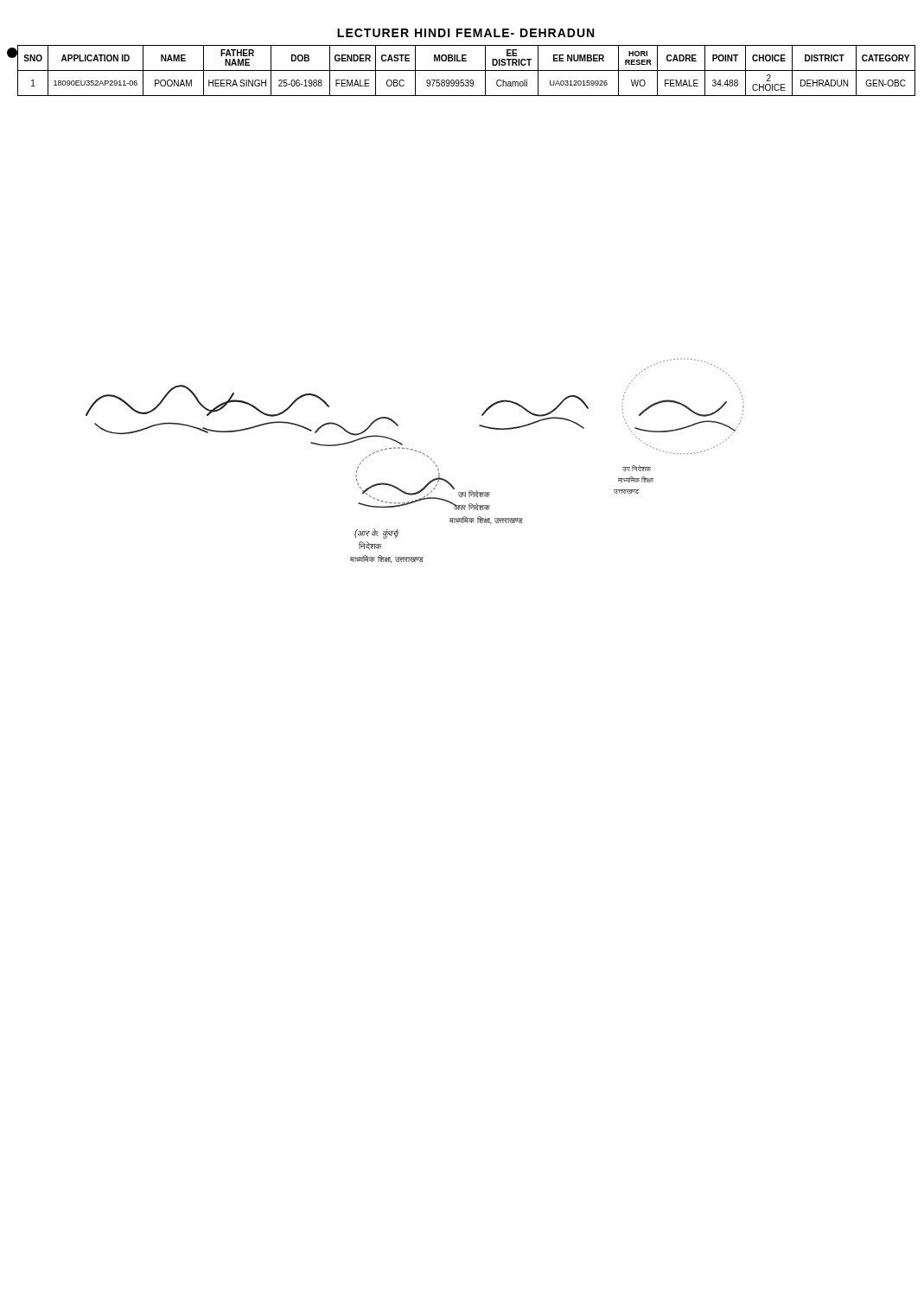Click a table
Image resolution: width=924 pixels, height=1297 pixels.
(x=466, y=70)
